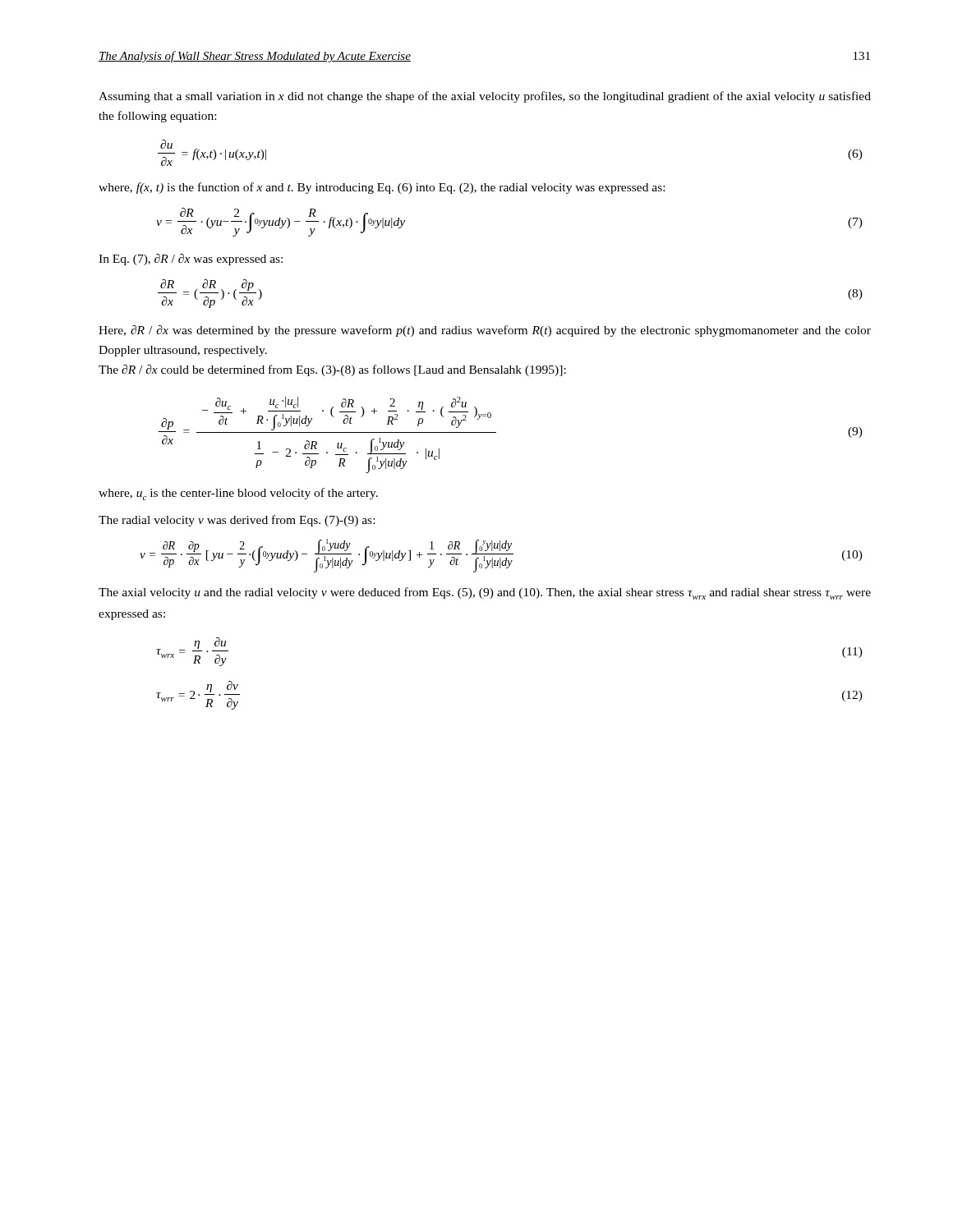Find the block on this page that starts "where, uc is the"

[x=238, y=494]
